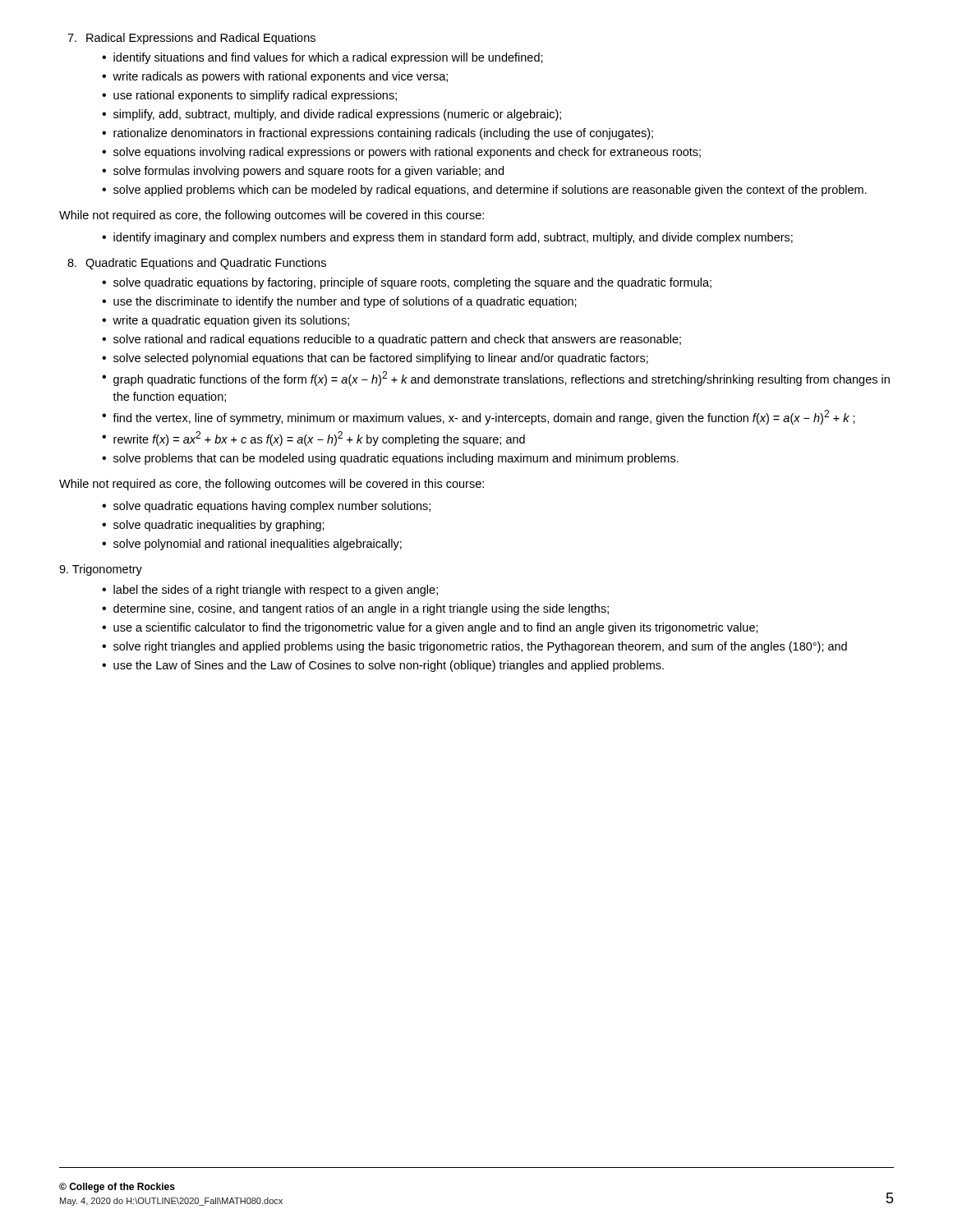
Task: Click on the passage starting "graph quadratic functions"
Action: [503, 387]
